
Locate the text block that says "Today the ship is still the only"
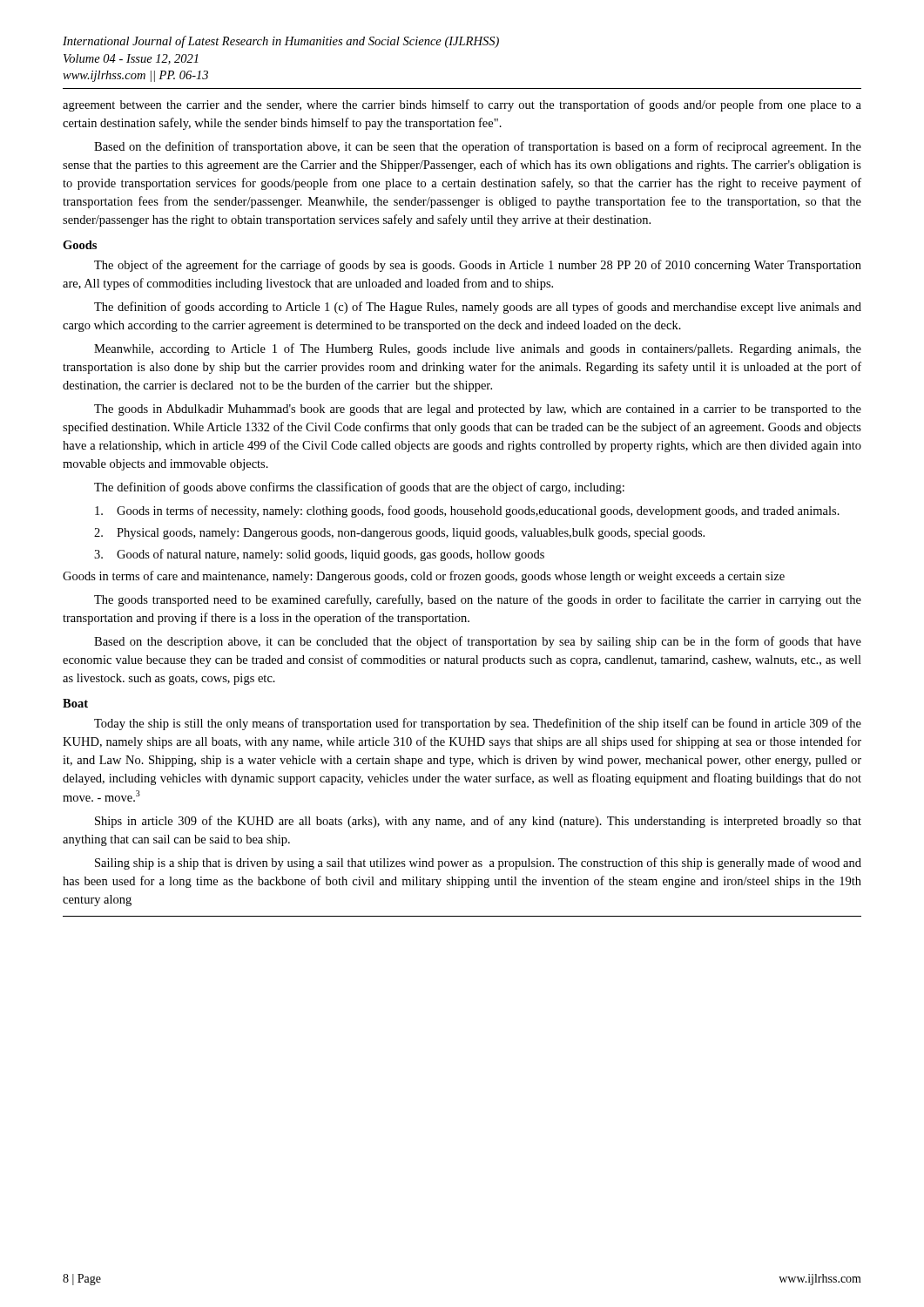[x=462, y=761]
